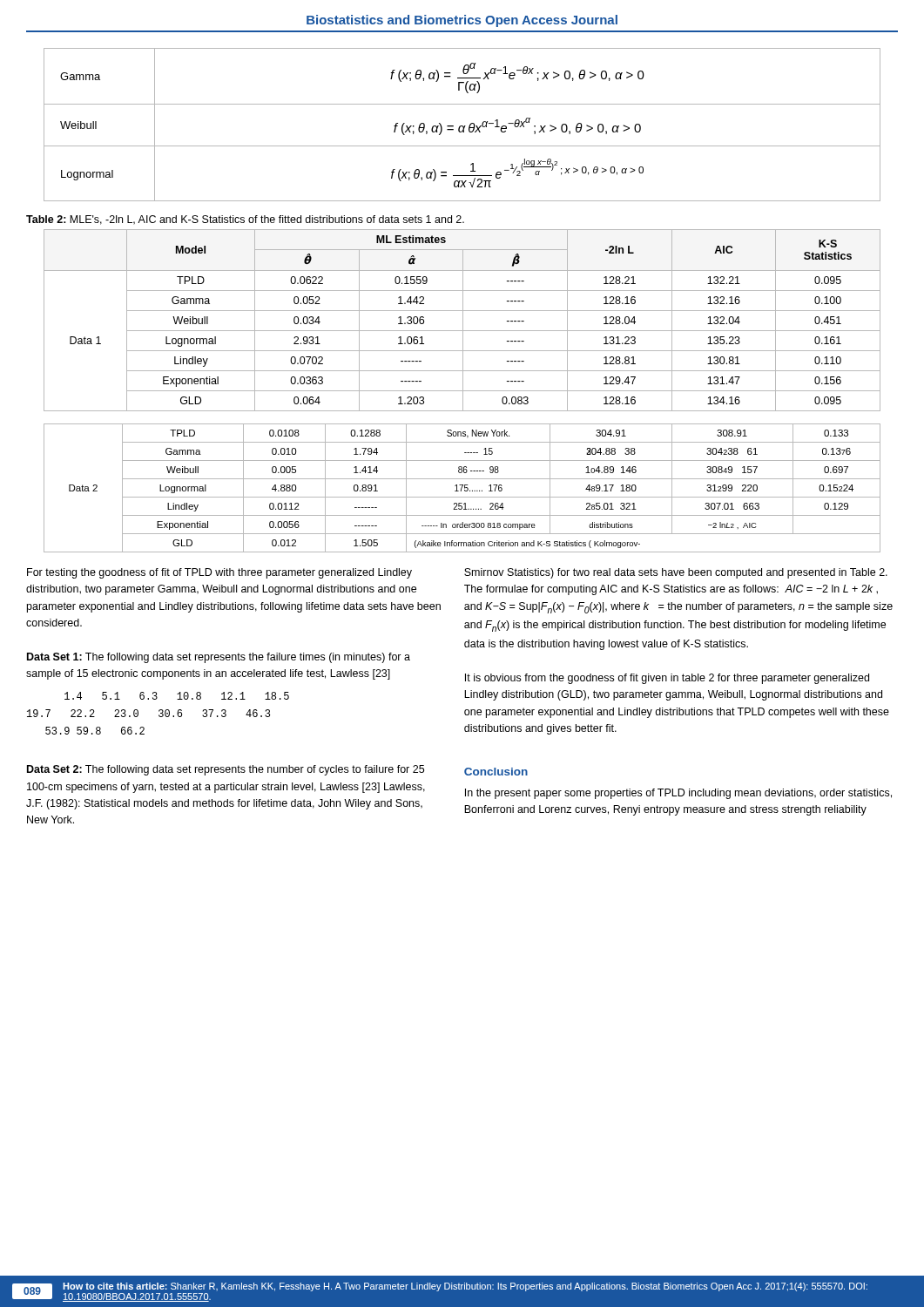924x1307 pixels.
Task: Locate the table with the text "Data 1"
Action: tap(462, 320)
